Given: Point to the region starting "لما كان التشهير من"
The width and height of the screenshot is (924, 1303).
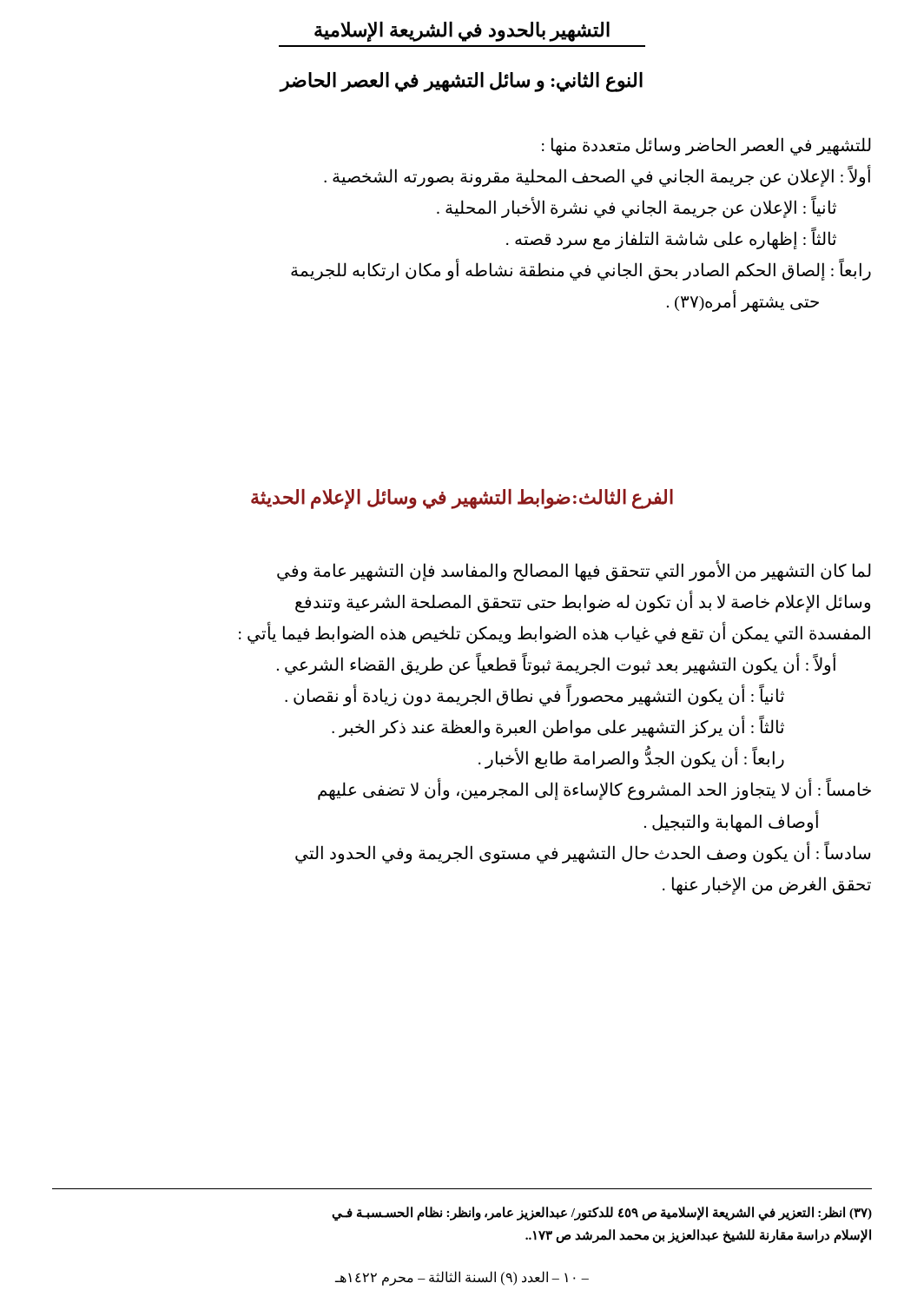Looking at the screenshot, I should (555, 728).
